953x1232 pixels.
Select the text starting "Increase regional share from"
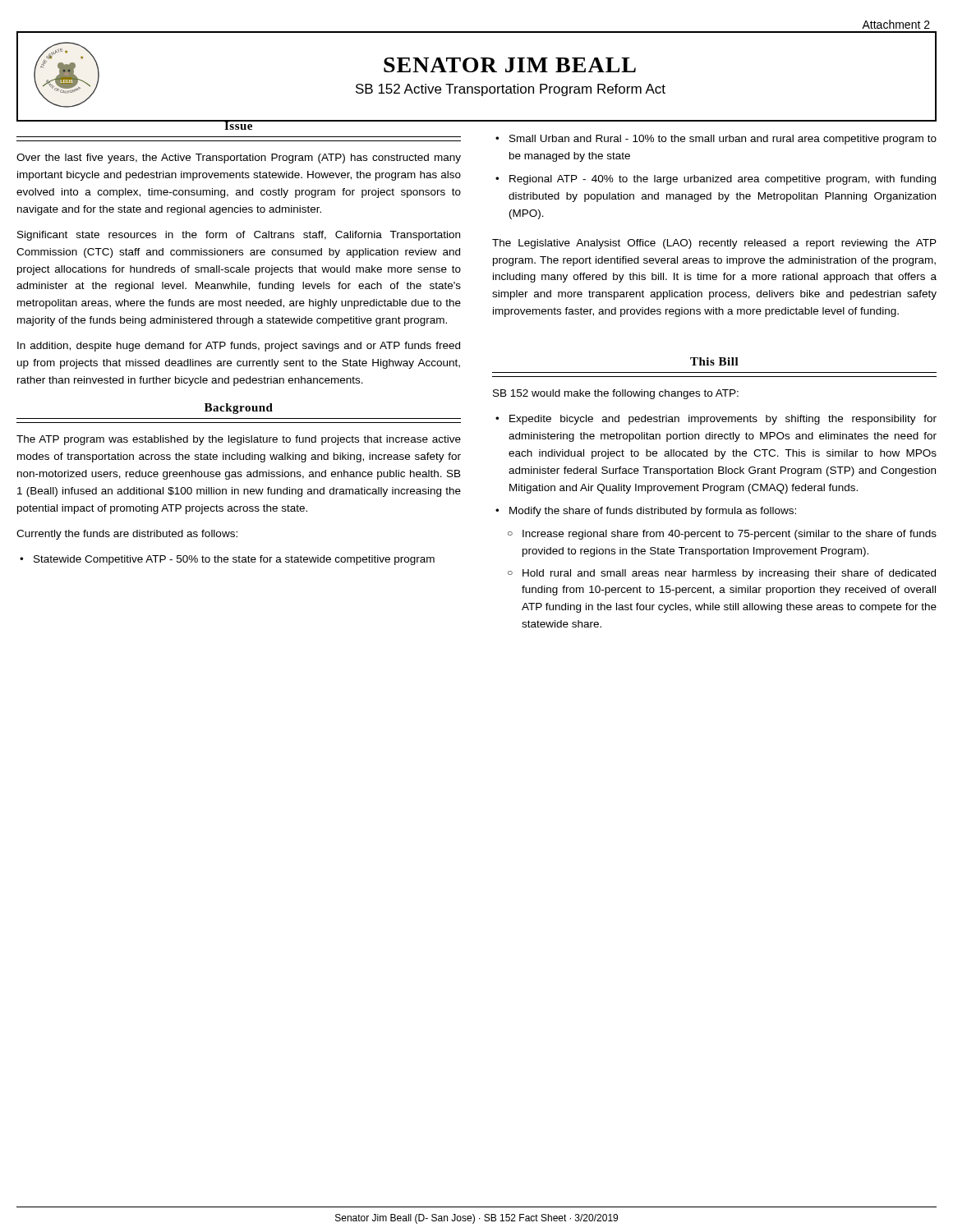729,542
